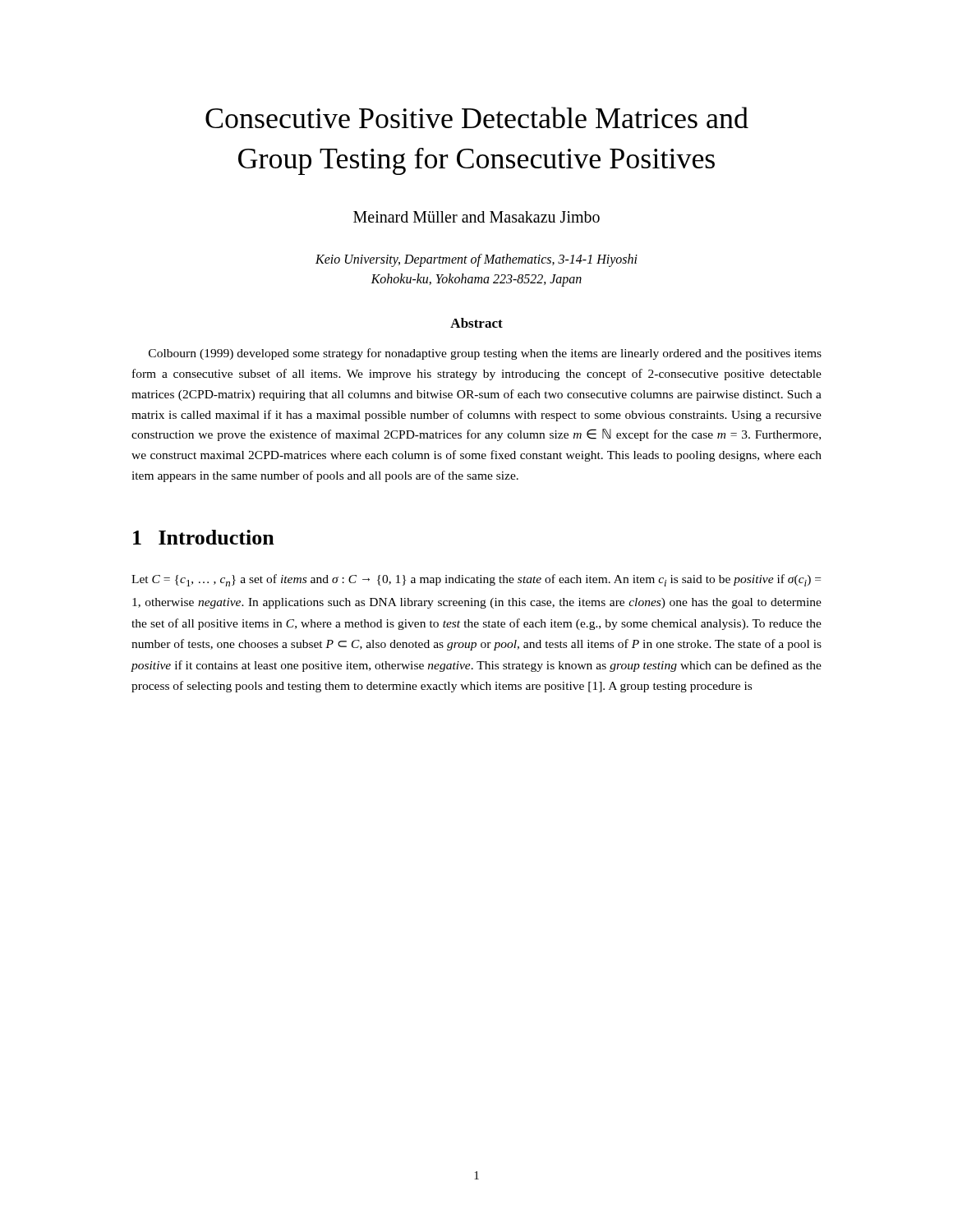
Task: Find the block on this page that starts "Colbourn (1999) developed some strategy"
Action: click(476, 414)
